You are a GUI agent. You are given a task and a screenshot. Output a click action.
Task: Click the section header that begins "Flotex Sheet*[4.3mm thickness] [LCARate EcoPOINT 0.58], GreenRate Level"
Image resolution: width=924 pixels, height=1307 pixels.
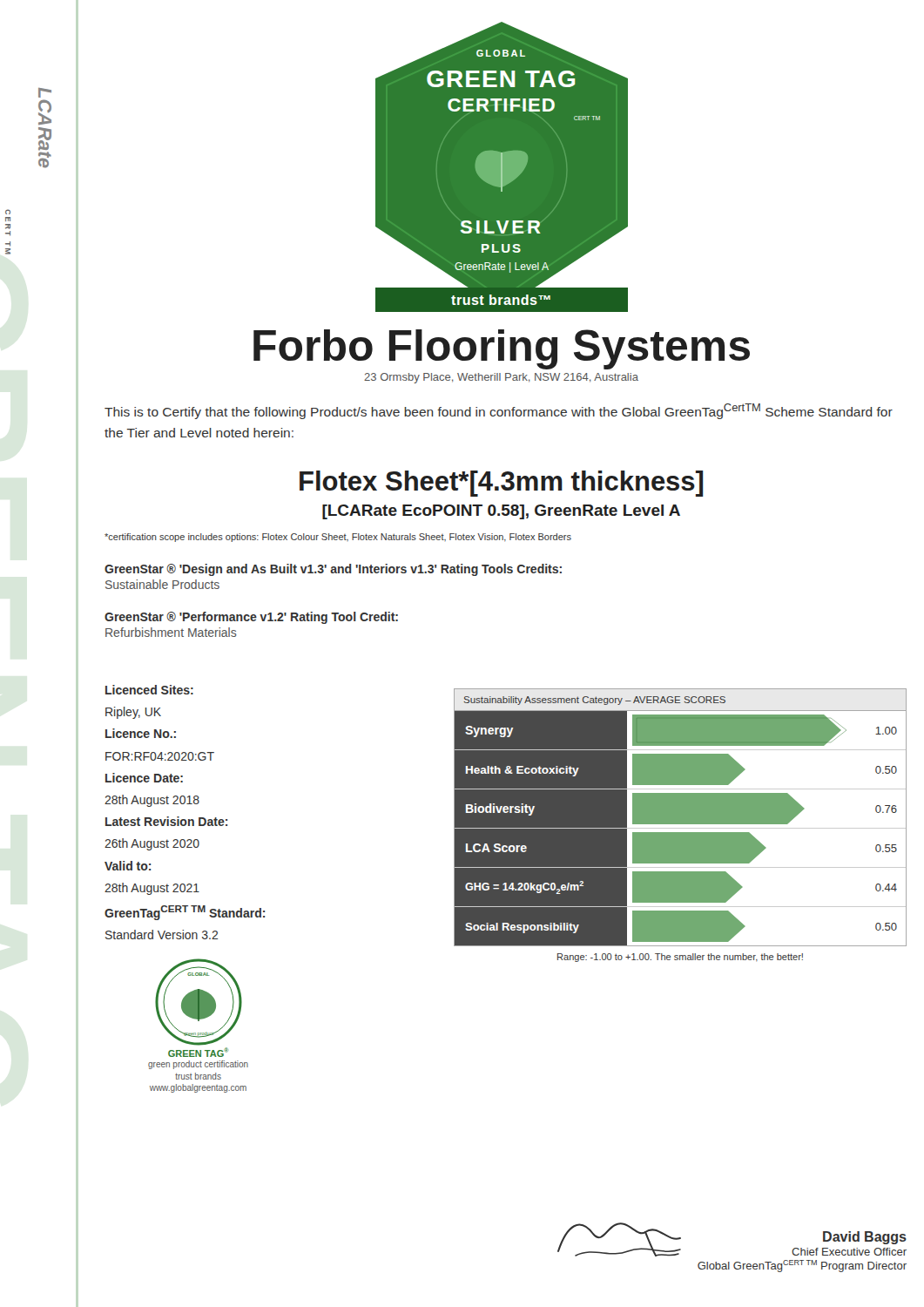(501, 493)
